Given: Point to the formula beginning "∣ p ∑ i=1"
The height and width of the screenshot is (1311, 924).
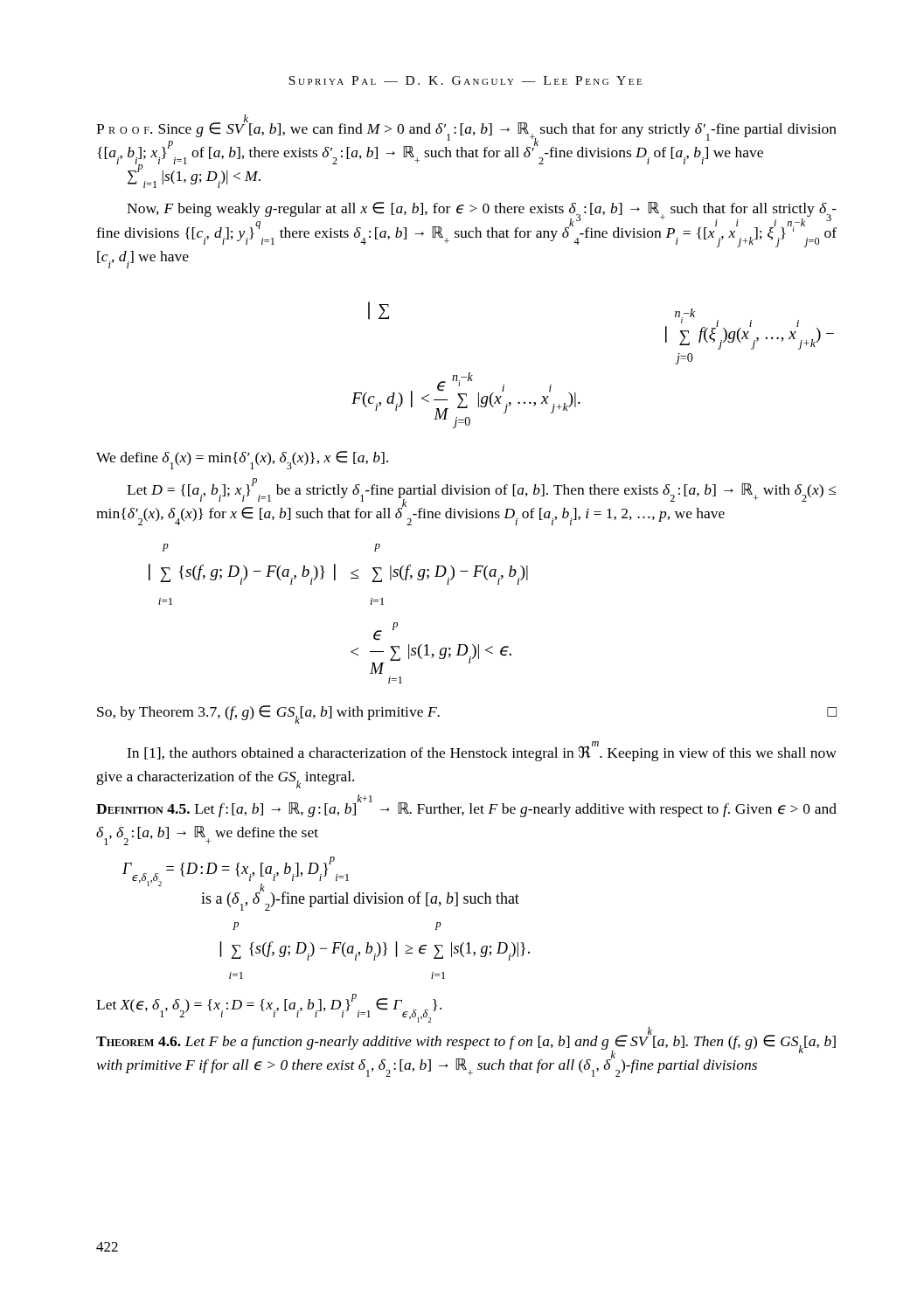Looking at the screenshot, I should tap(167, 548).
